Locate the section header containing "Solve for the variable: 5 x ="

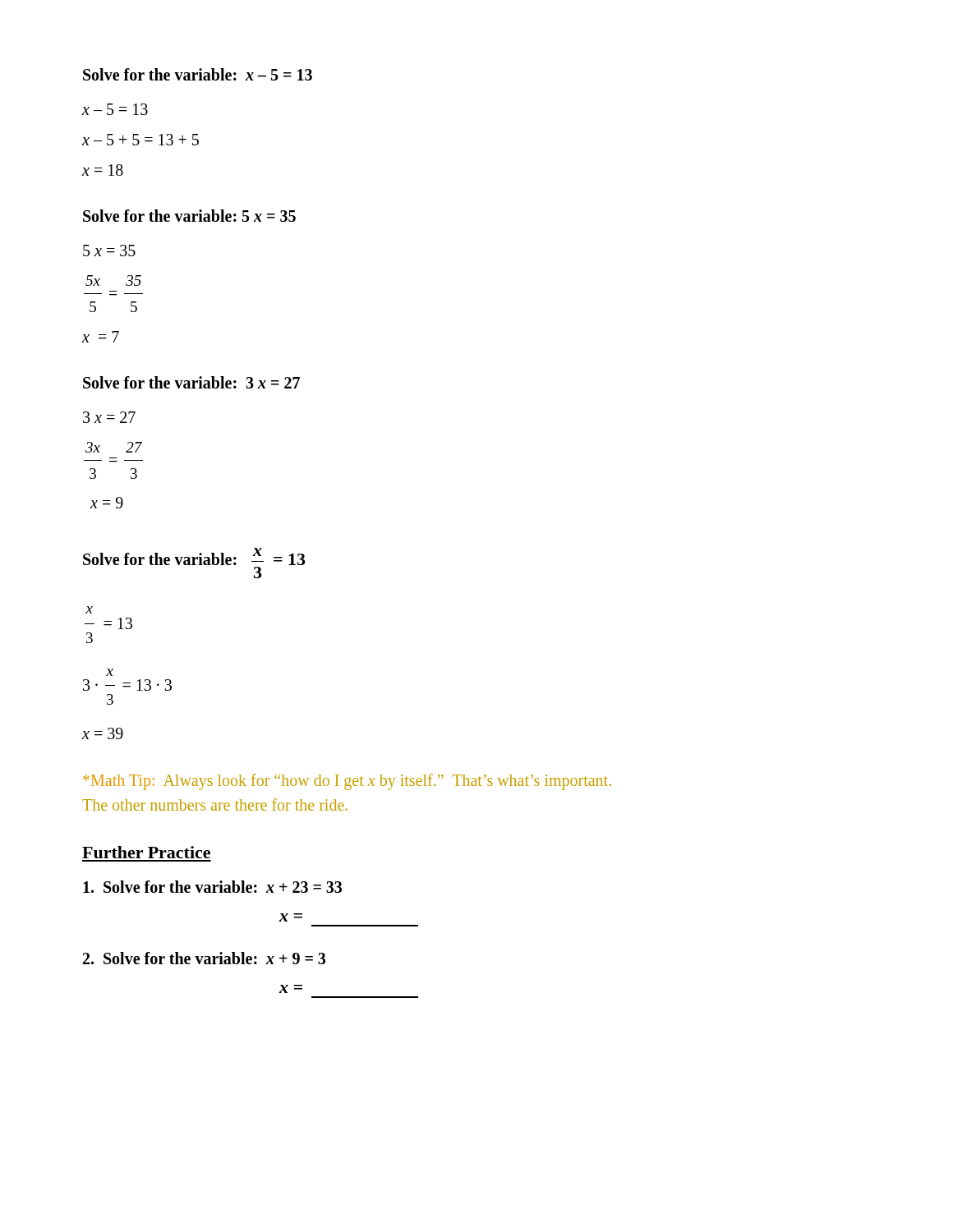point(189,216)
